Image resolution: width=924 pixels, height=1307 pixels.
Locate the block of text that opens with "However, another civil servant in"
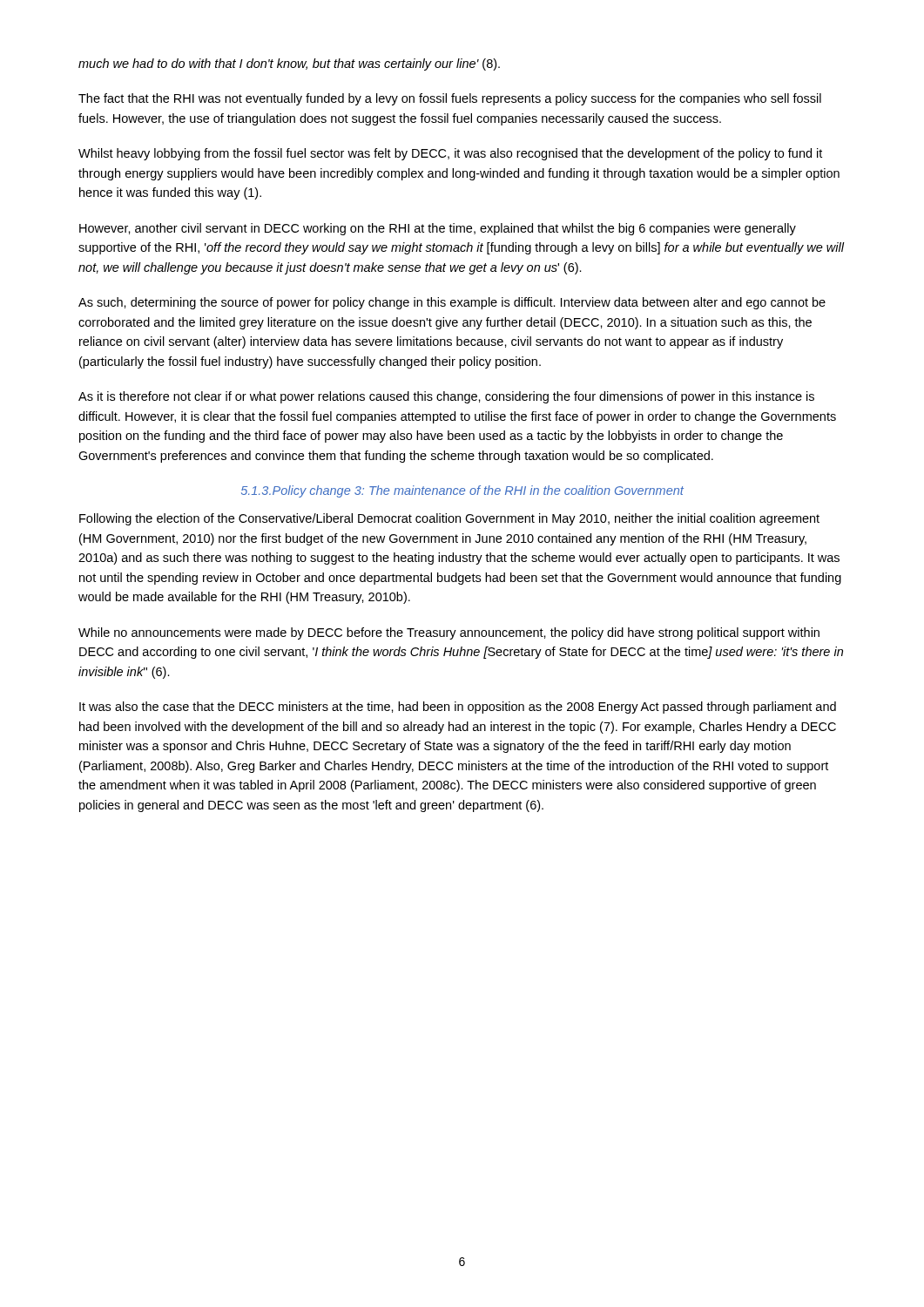tap(461, 248)
